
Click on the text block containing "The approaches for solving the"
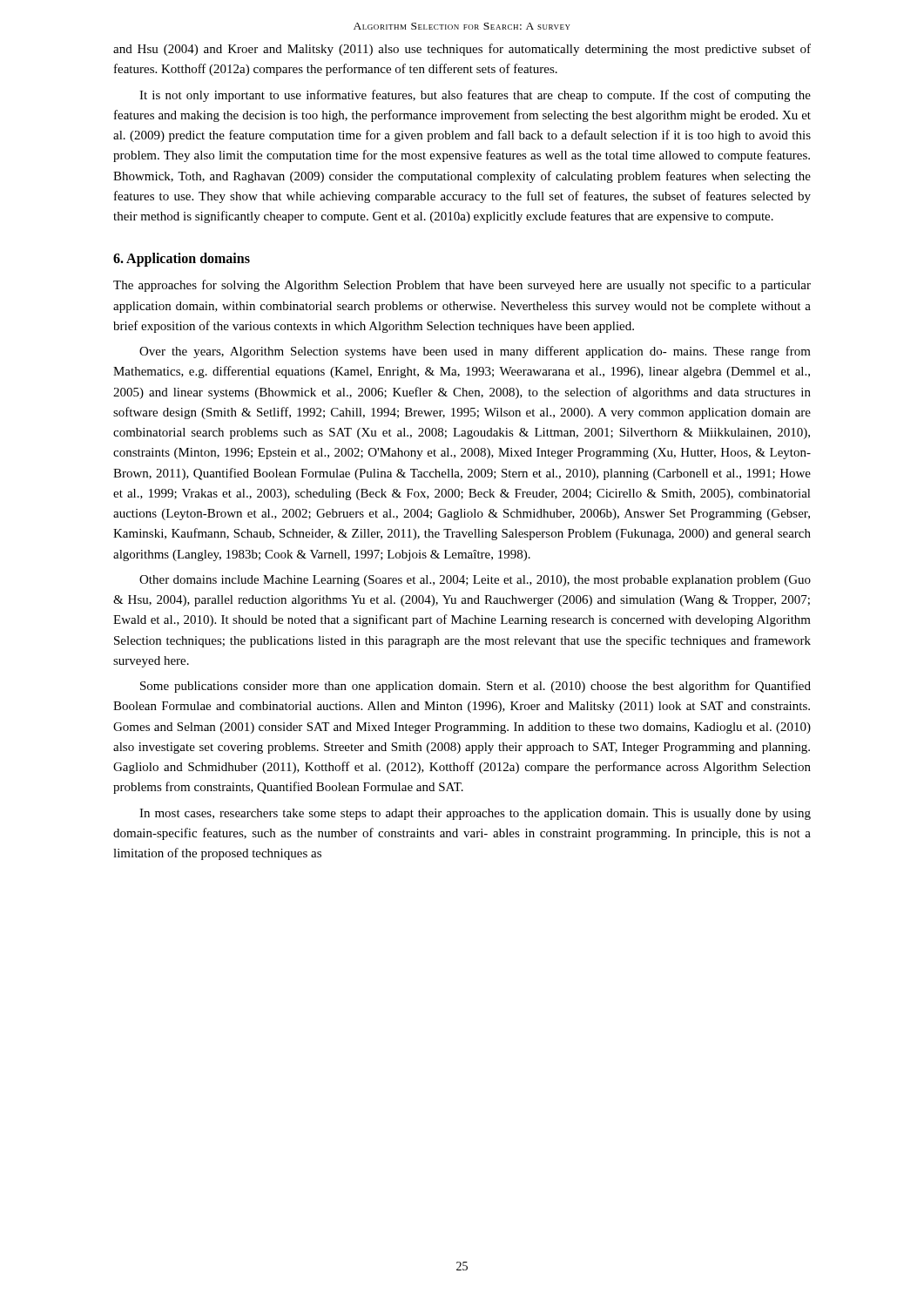click(x=462, y=570)
